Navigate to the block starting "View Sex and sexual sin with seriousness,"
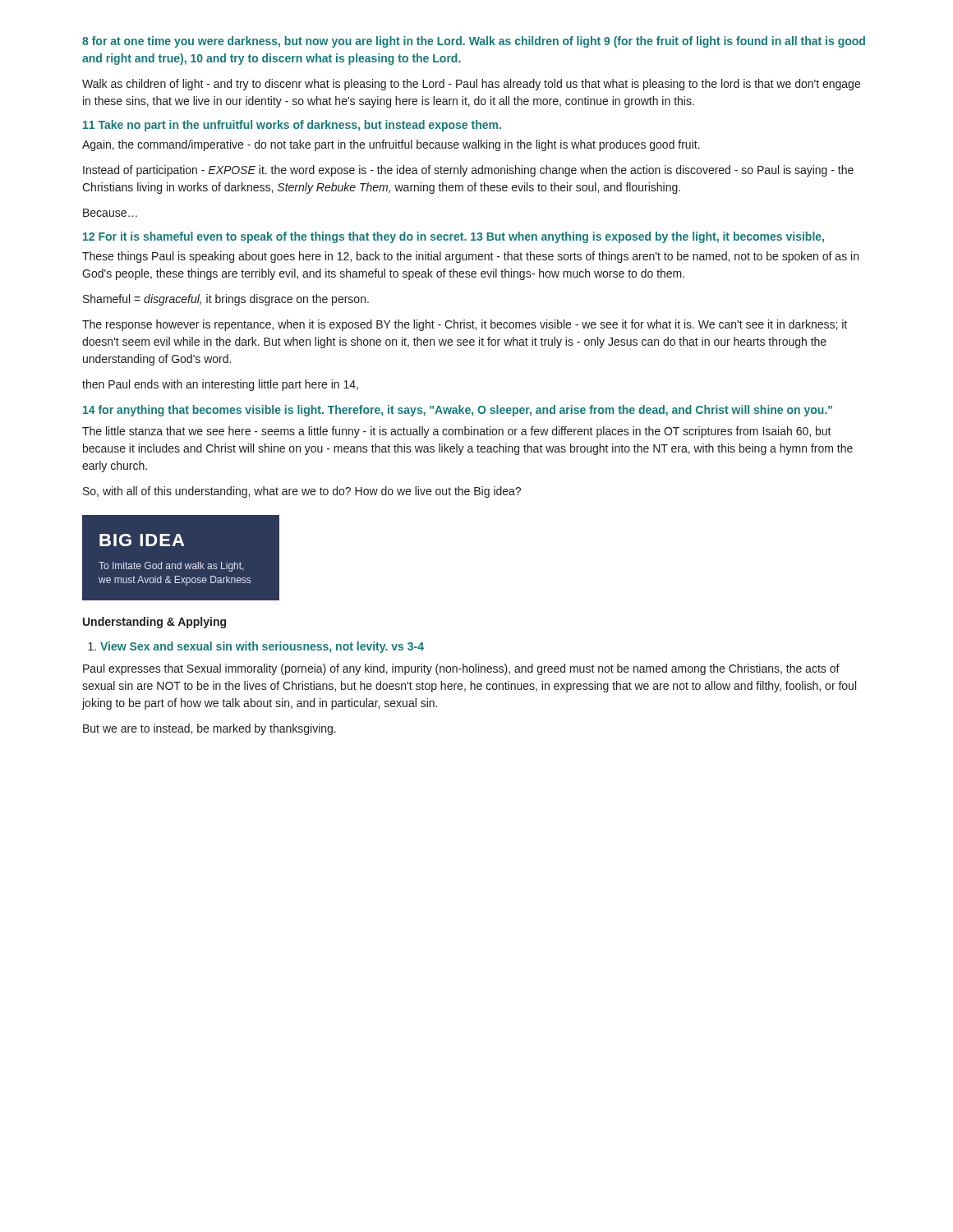This screenshot has height=1232, width=953. coord(256,647)
